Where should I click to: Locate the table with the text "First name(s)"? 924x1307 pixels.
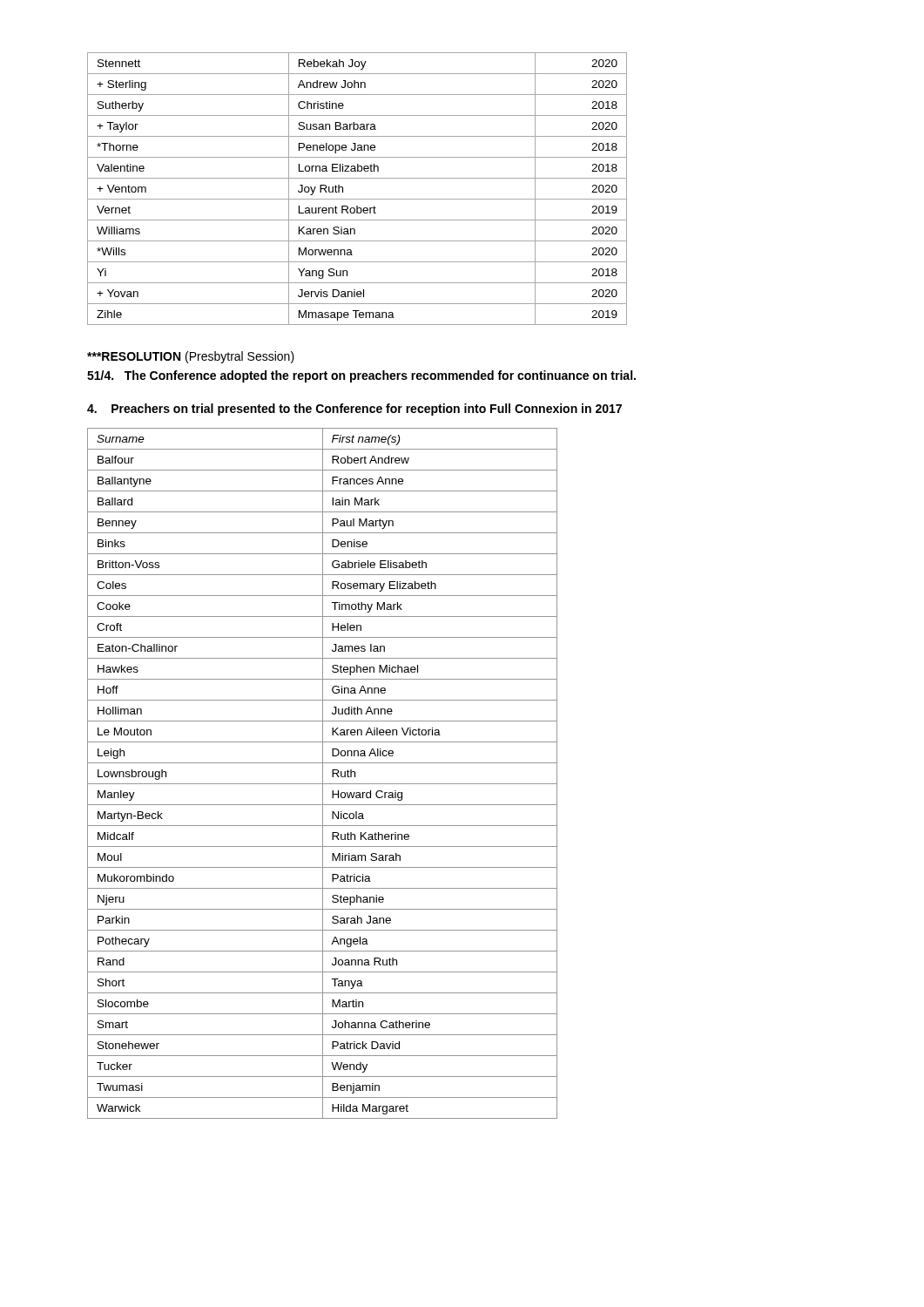tap(462, 773)
